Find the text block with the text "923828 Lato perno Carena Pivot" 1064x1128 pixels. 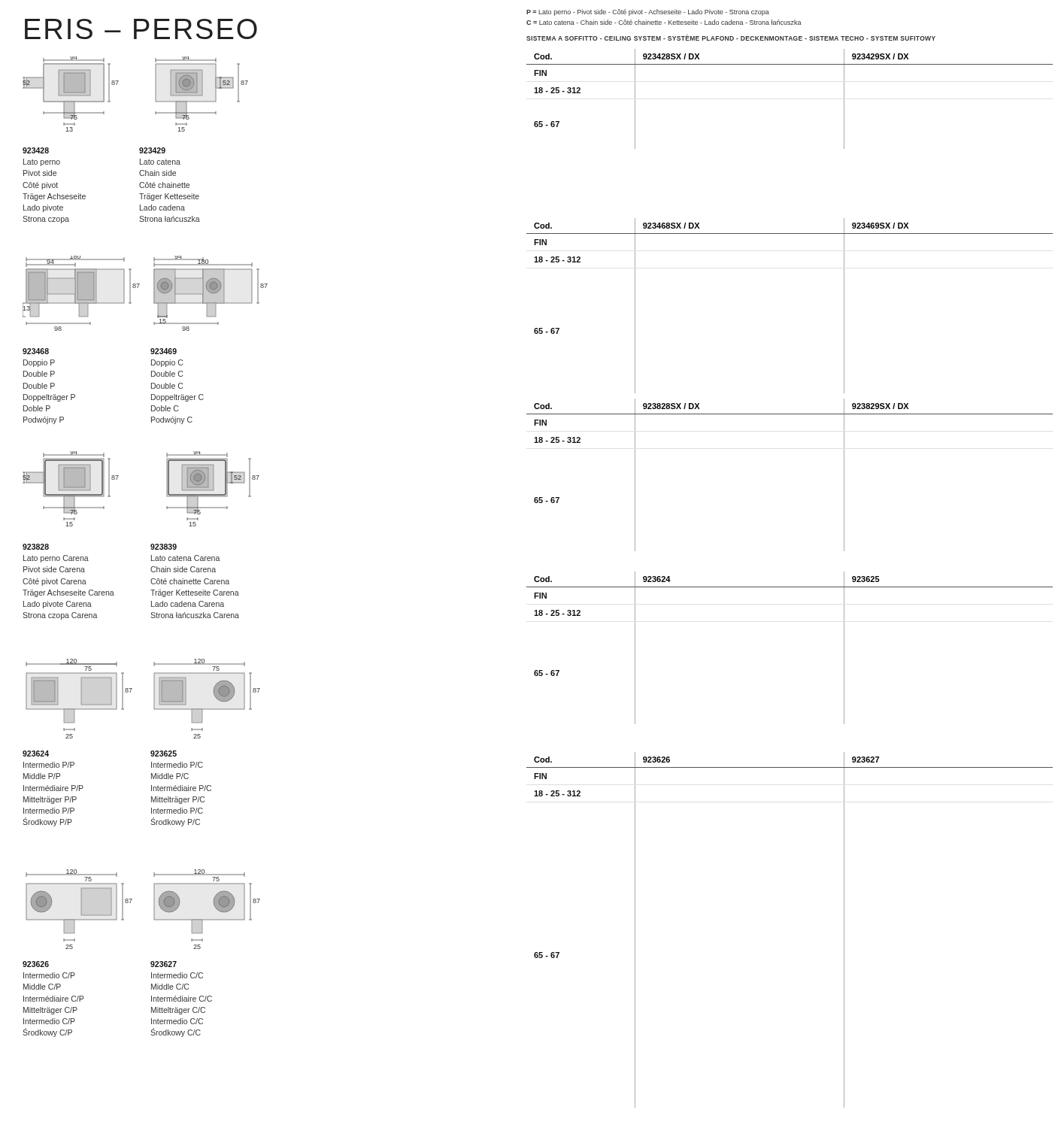68,581
